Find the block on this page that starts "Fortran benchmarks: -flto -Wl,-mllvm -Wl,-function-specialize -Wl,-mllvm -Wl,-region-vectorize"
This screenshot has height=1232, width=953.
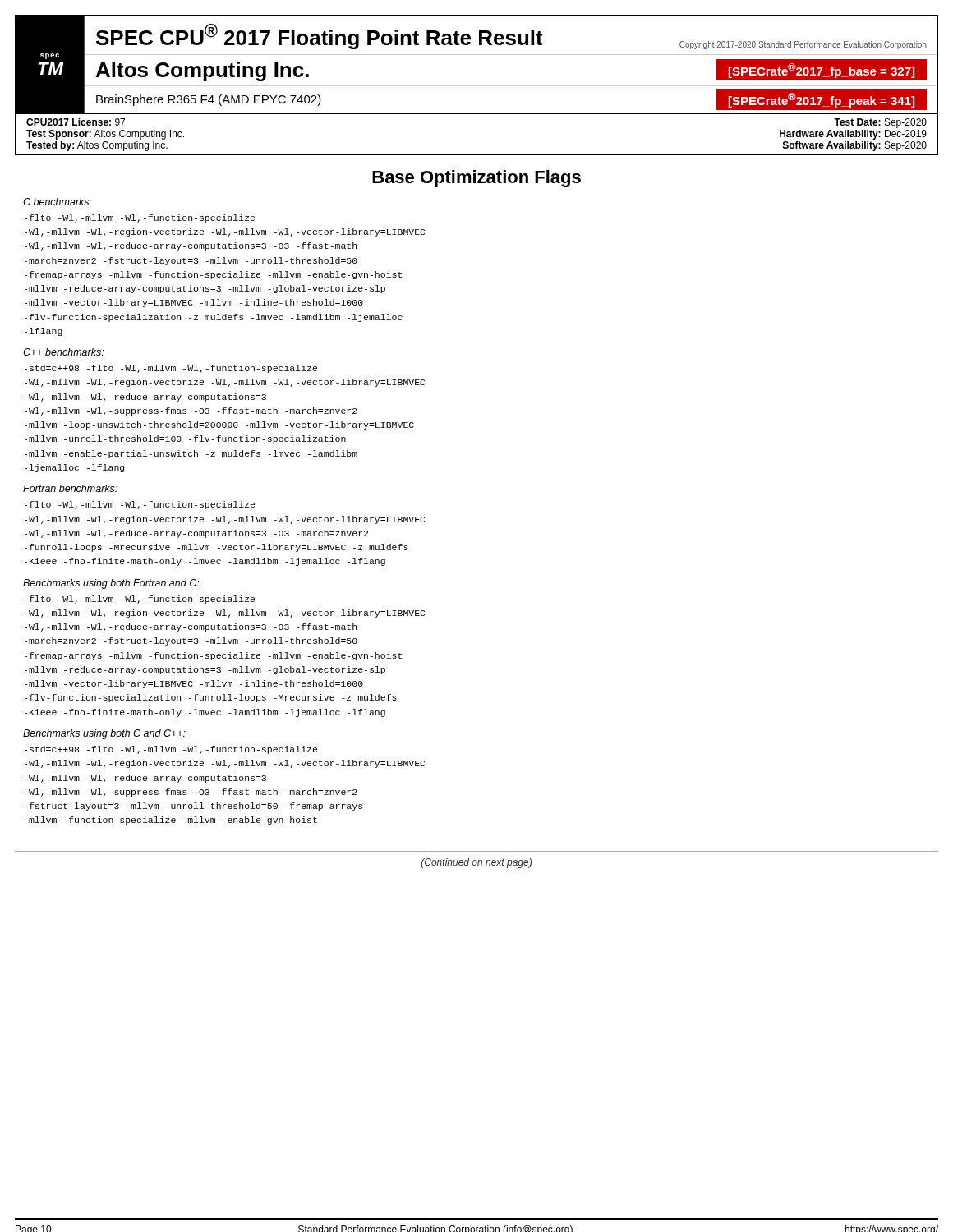[70, 488]
